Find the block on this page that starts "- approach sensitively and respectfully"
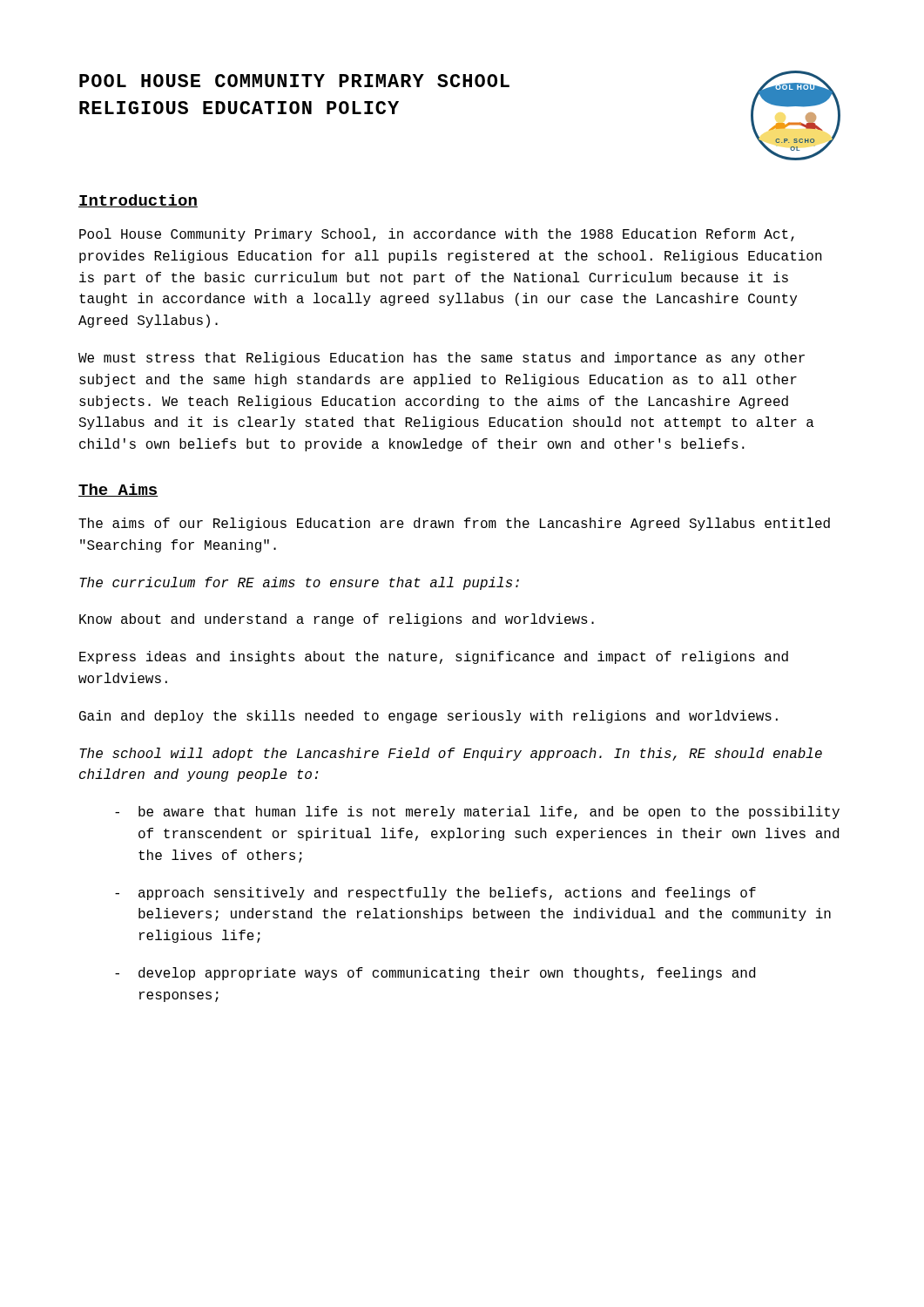Viewport: 924px width, 1307px height. pyautogui.click(x=479, y=916)
